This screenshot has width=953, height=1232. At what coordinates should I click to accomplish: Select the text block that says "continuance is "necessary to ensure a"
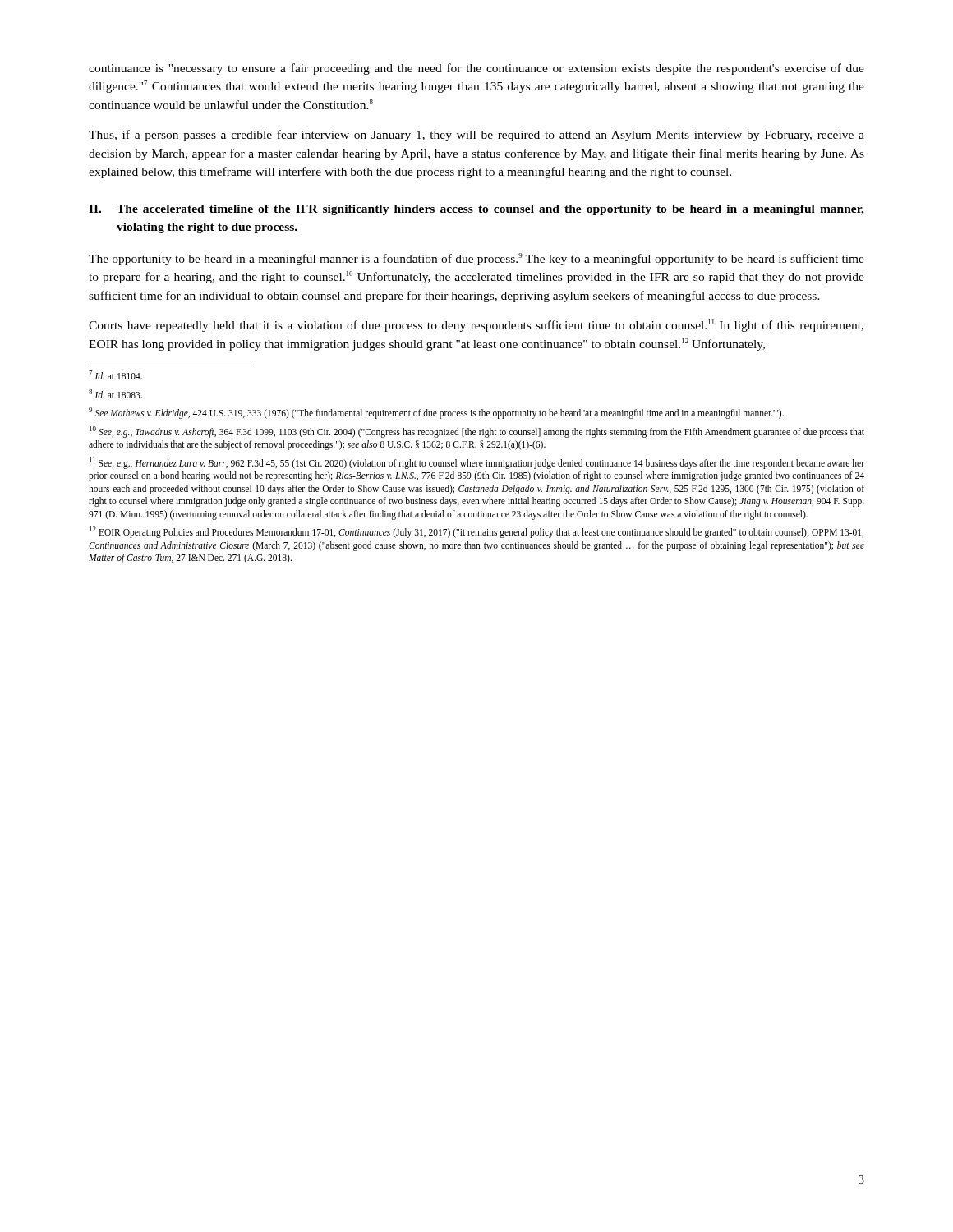(x=476, y=87)
